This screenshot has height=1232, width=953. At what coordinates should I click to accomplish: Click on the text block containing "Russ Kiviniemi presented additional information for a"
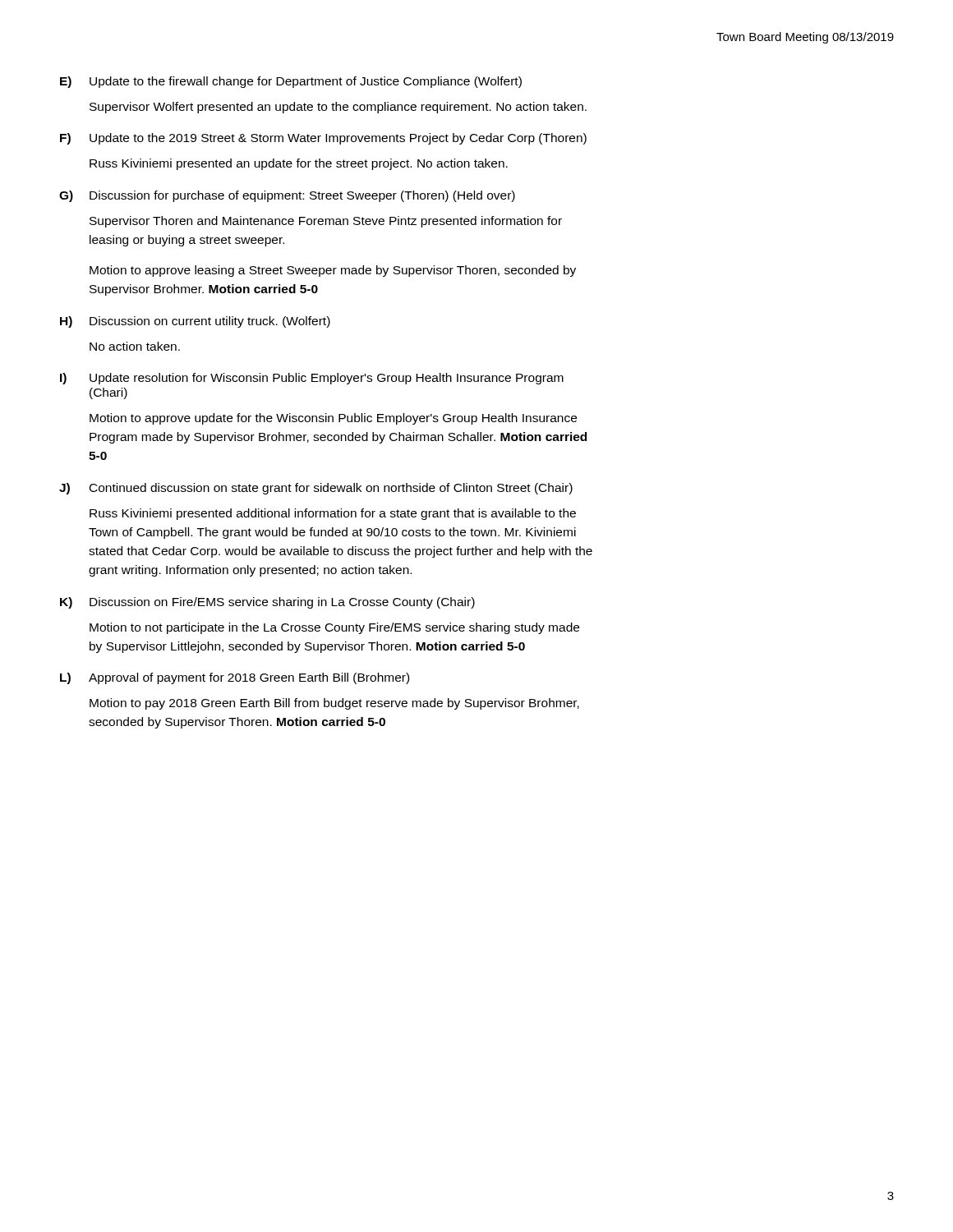click(x=341, y=541)
